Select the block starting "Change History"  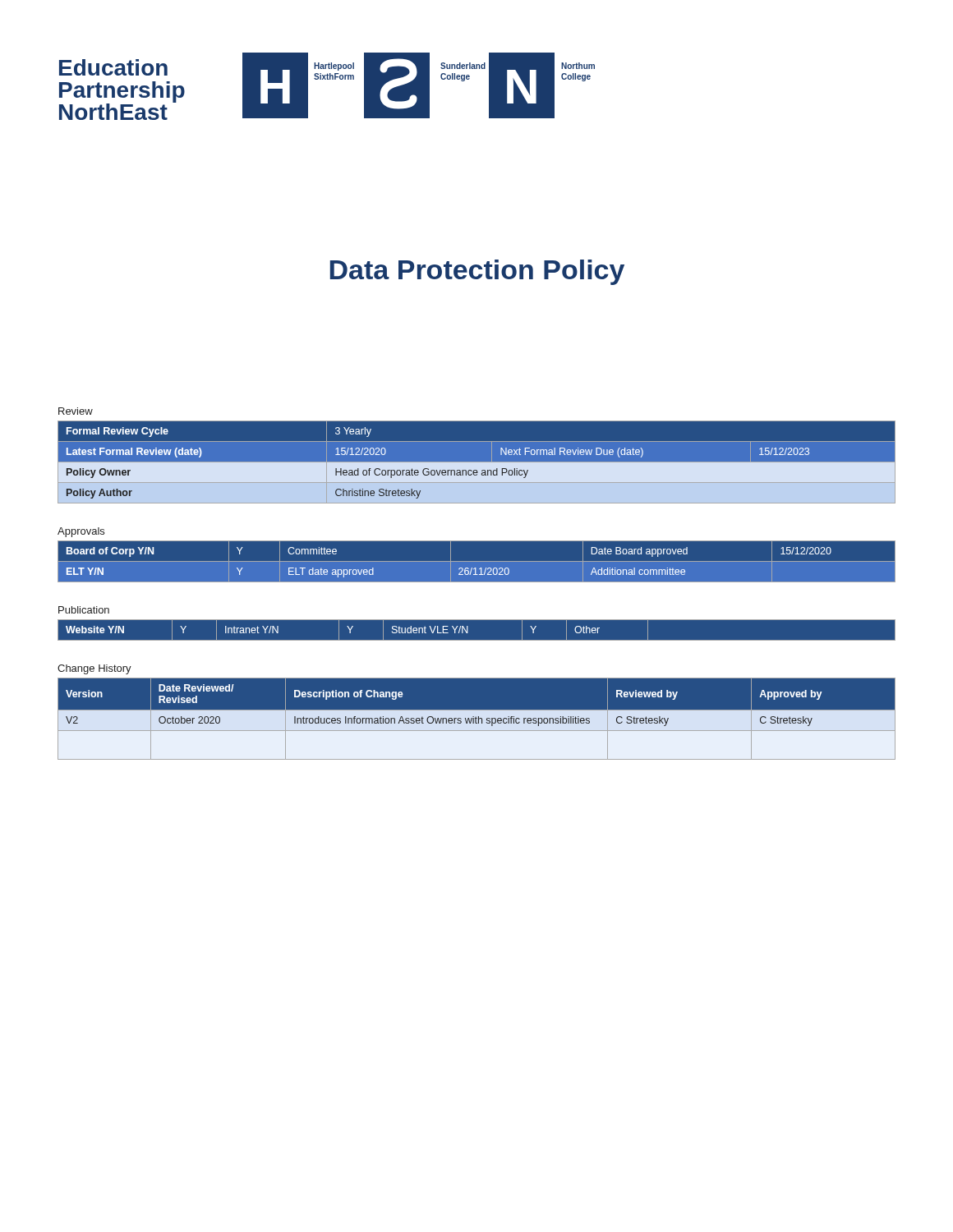tap(94, 668)
